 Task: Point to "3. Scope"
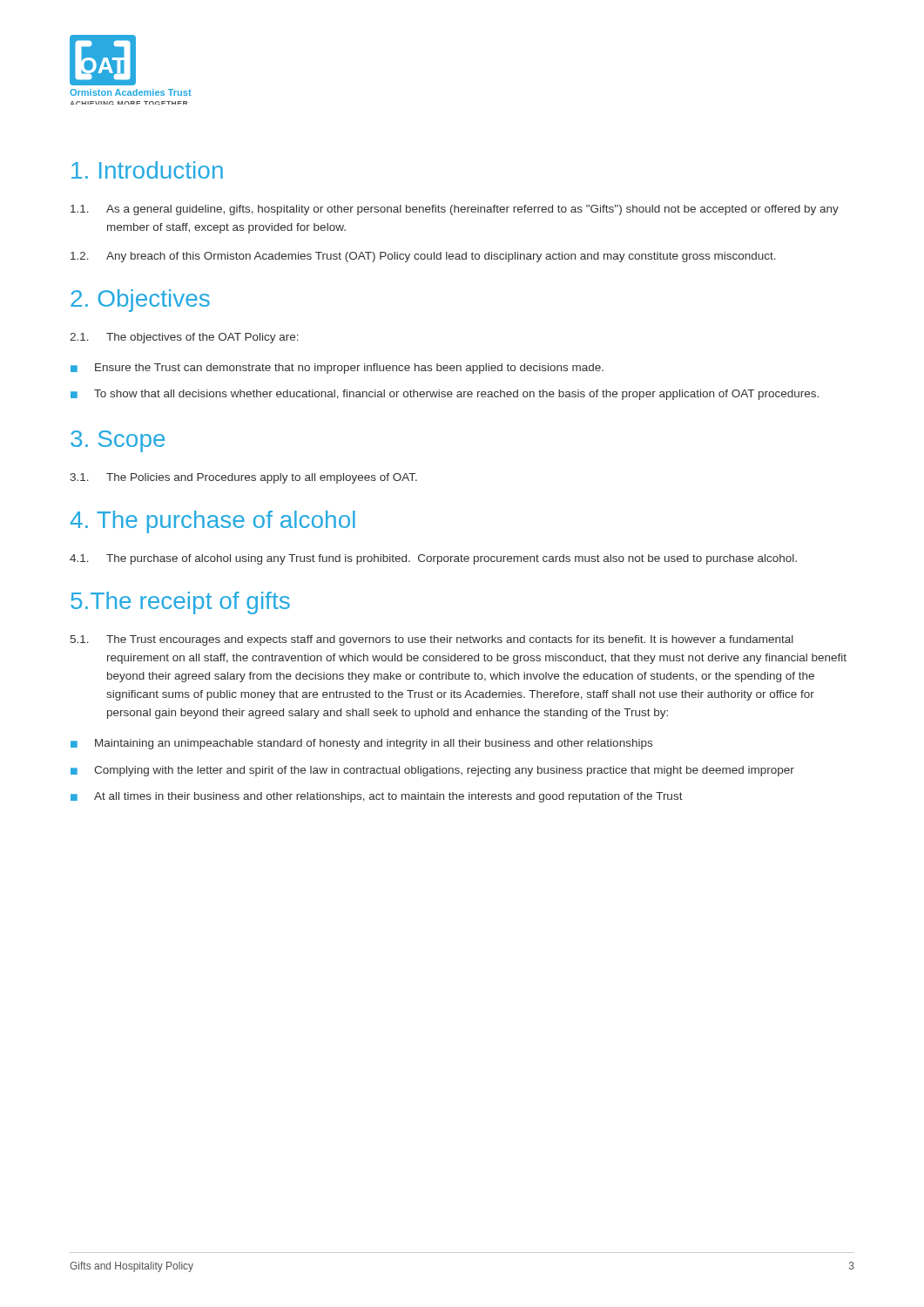118,439
